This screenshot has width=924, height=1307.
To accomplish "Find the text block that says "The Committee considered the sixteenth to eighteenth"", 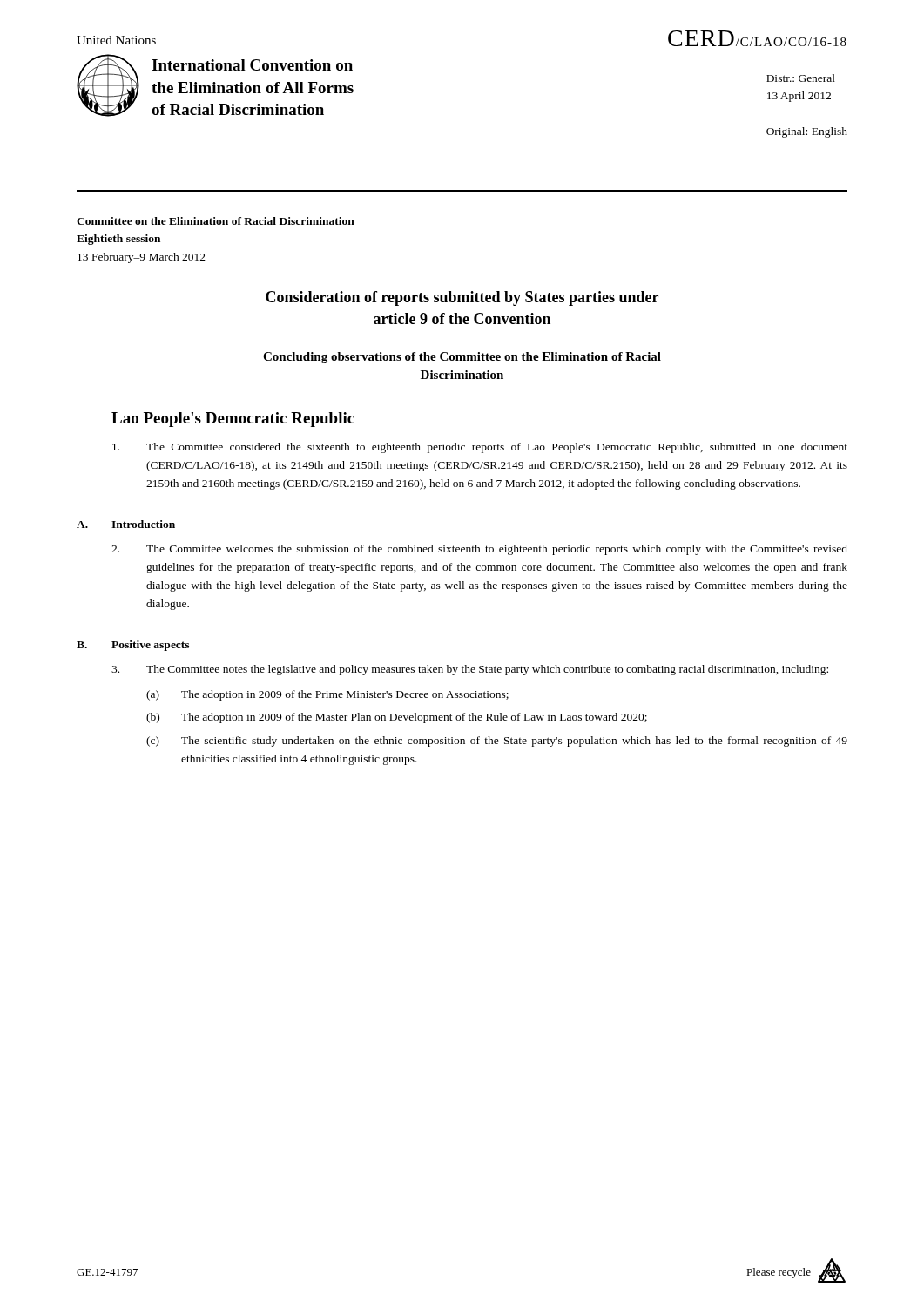I will pos(479,466).
